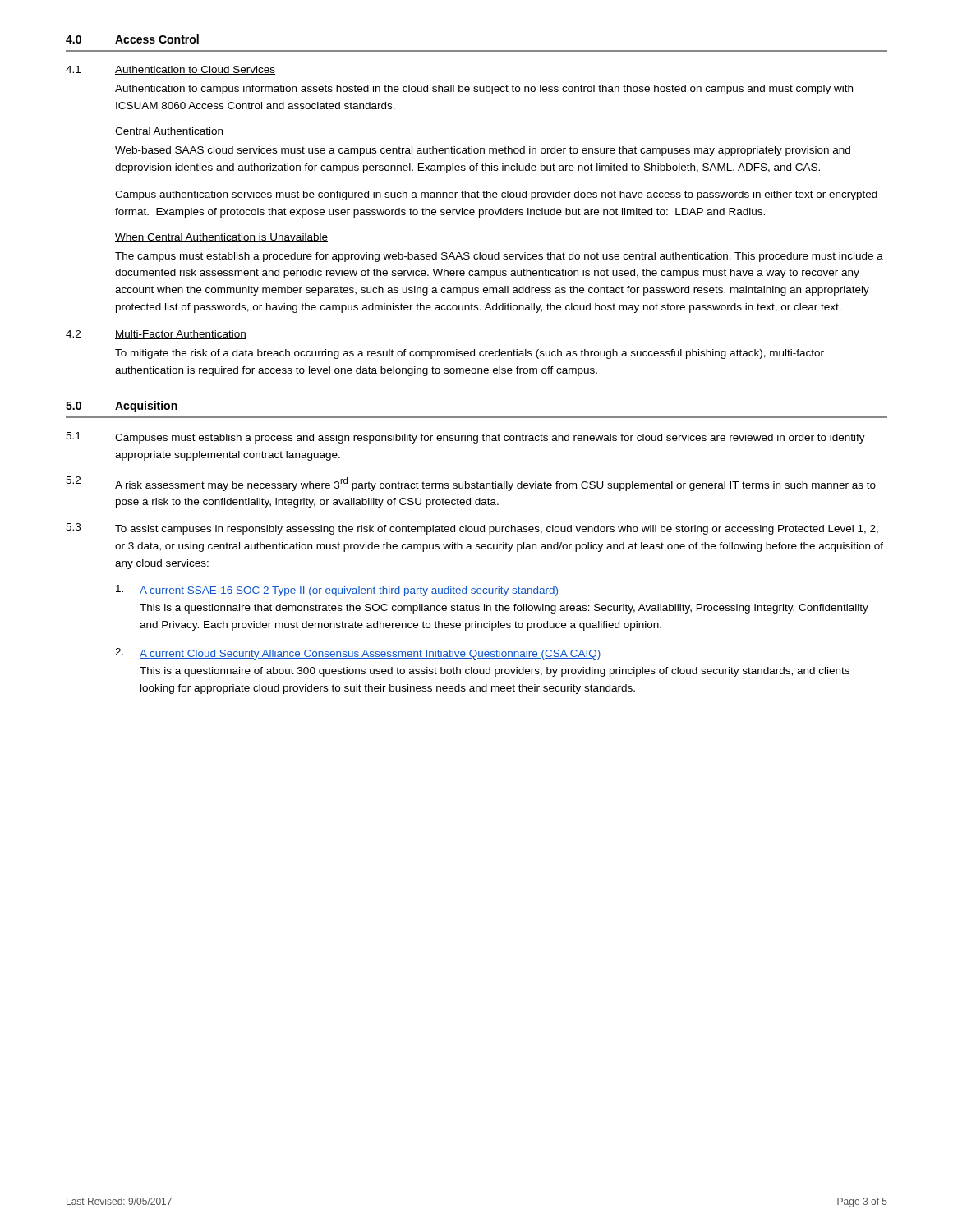Locate the block of text that opens with "Authentication to campus"

(476, 98)
